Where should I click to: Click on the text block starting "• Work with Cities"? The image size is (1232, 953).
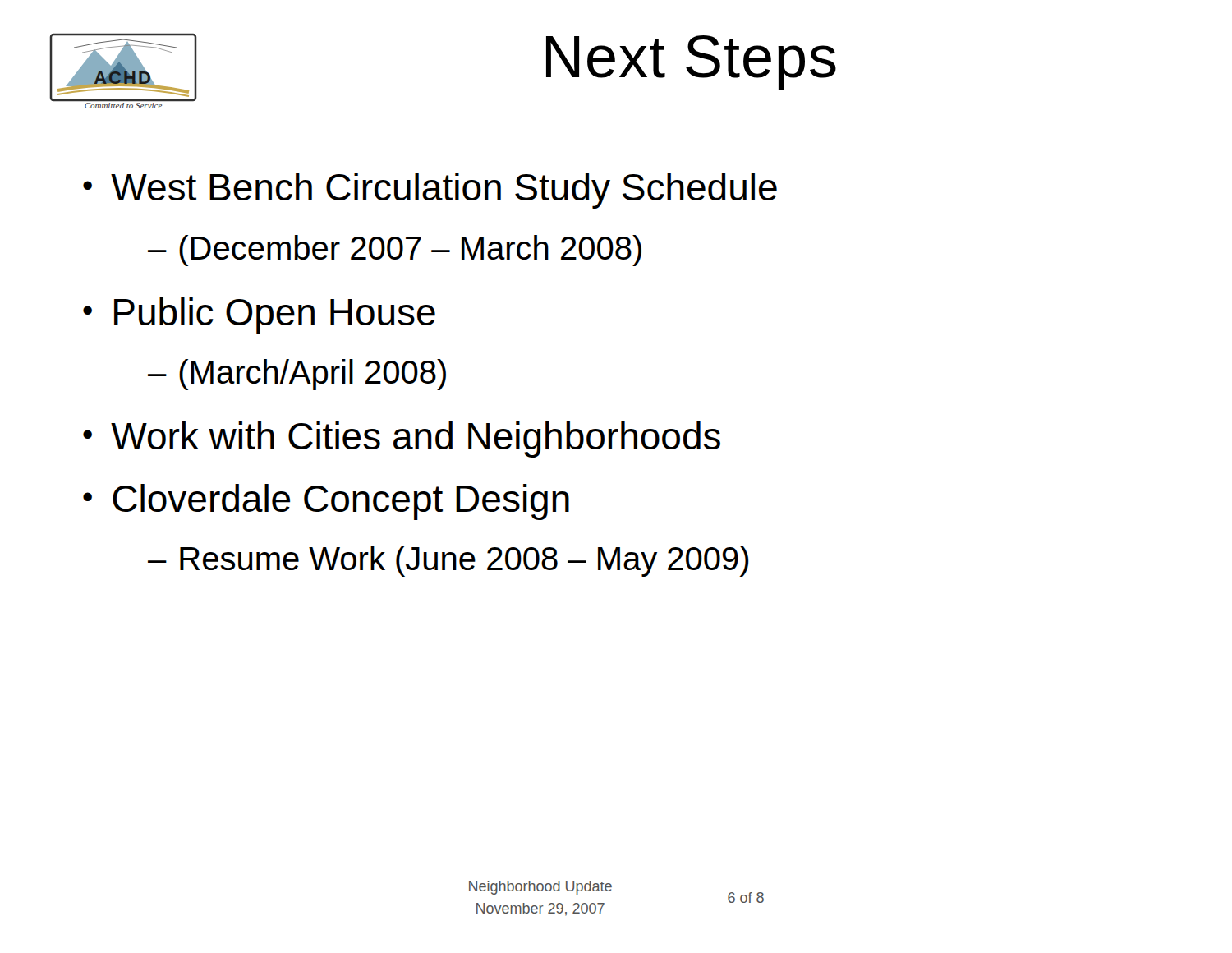click(x=624, y=437)
